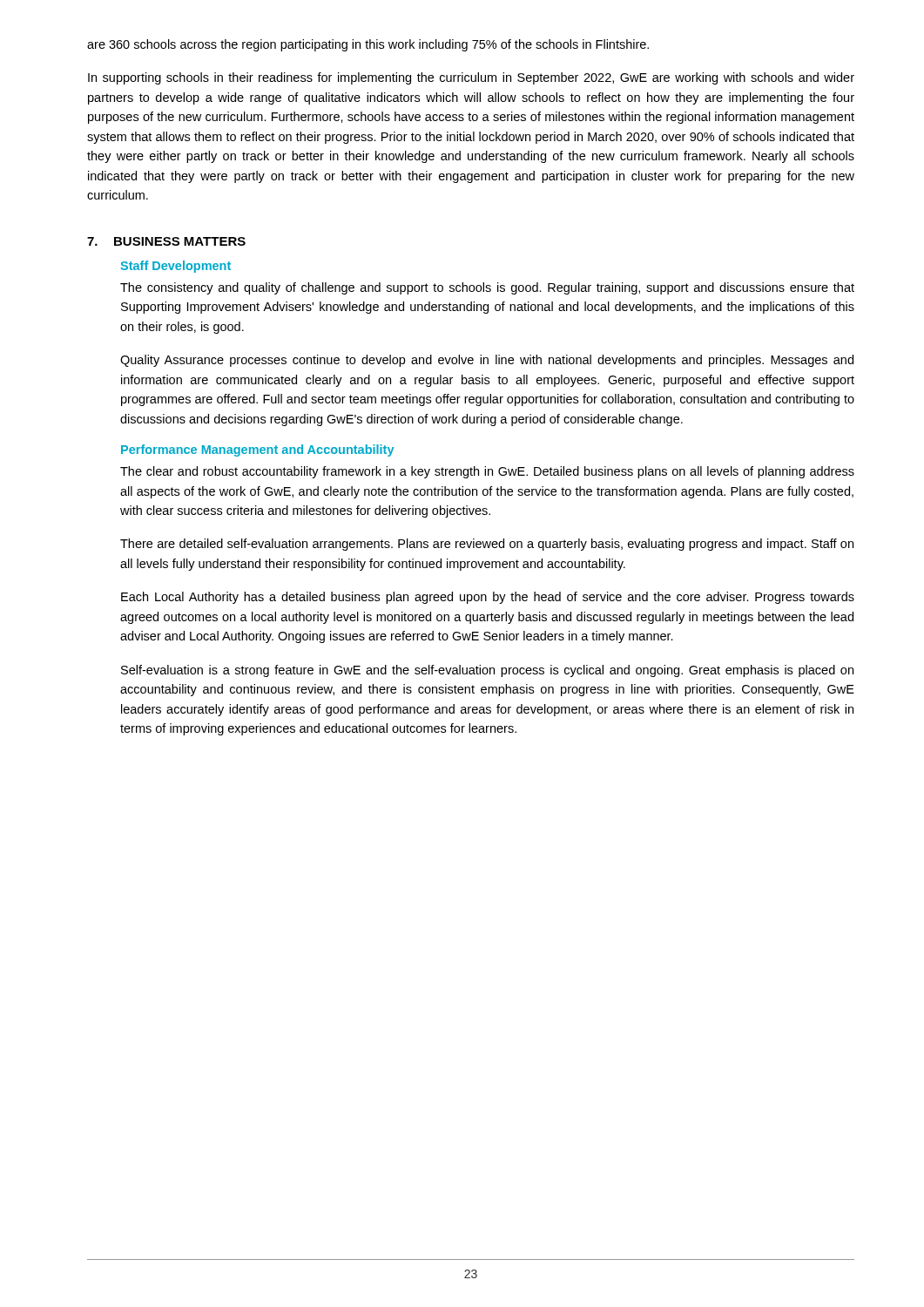
Task: Navigate to the passage starting "Each Local Authority"
Action: click(x=487, y=617)
